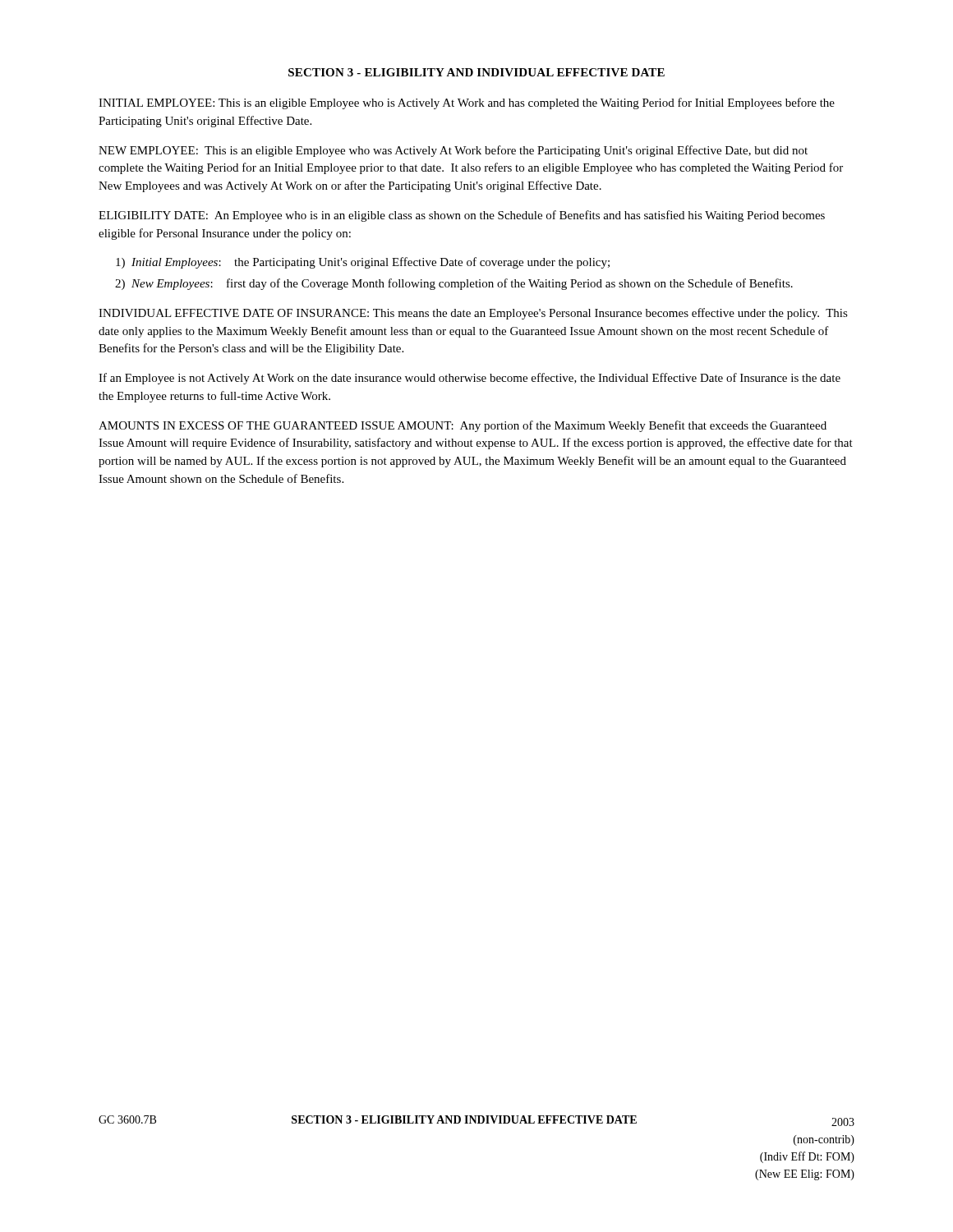Screen dimensions: 1232x953
Task: Locate the element starting "1) Initial Employees: the Participating"
Action: [363, 262]
